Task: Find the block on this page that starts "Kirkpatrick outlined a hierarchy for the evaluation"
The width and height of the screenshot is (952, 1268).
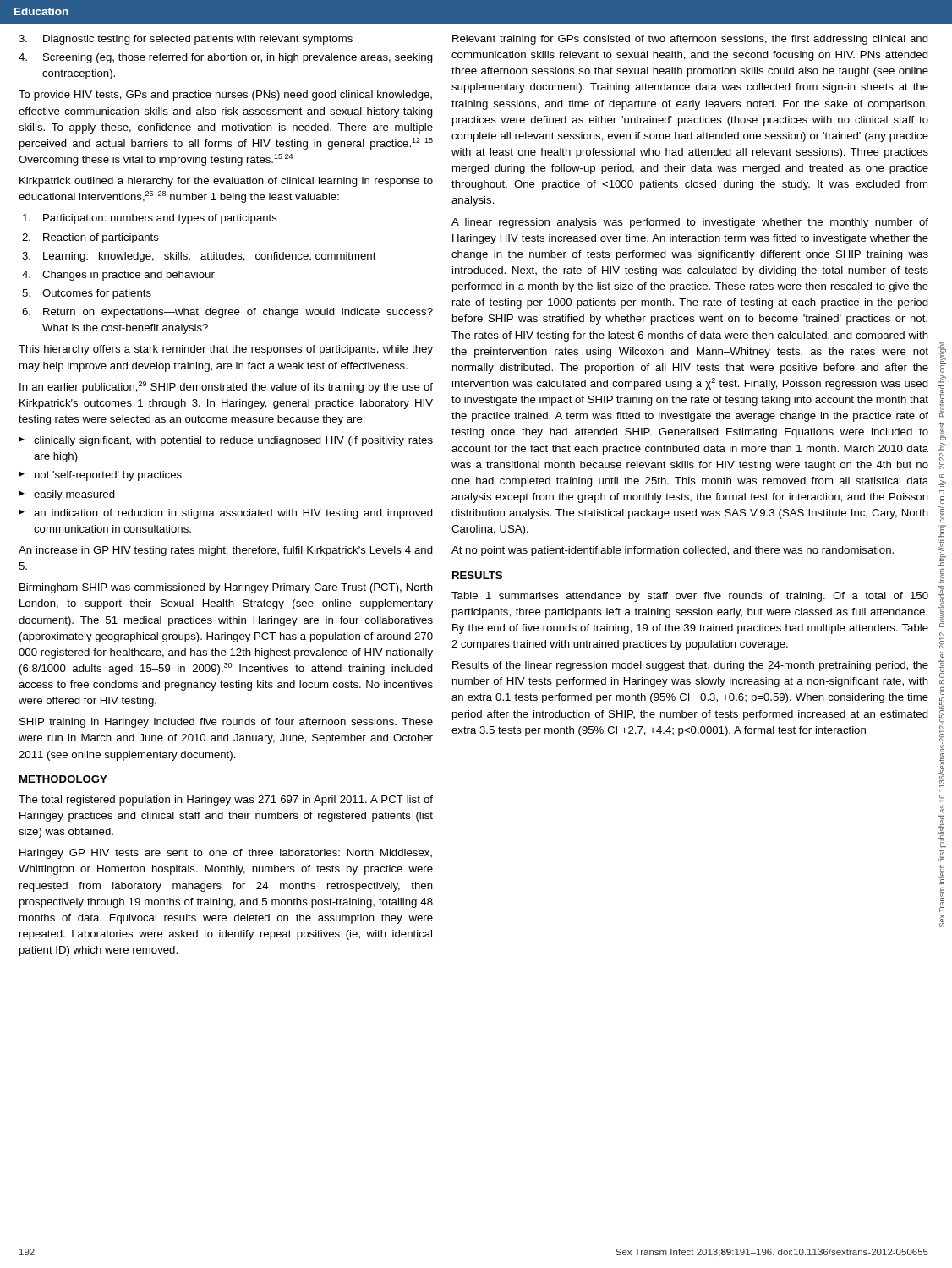Action: tap(226, 189)
